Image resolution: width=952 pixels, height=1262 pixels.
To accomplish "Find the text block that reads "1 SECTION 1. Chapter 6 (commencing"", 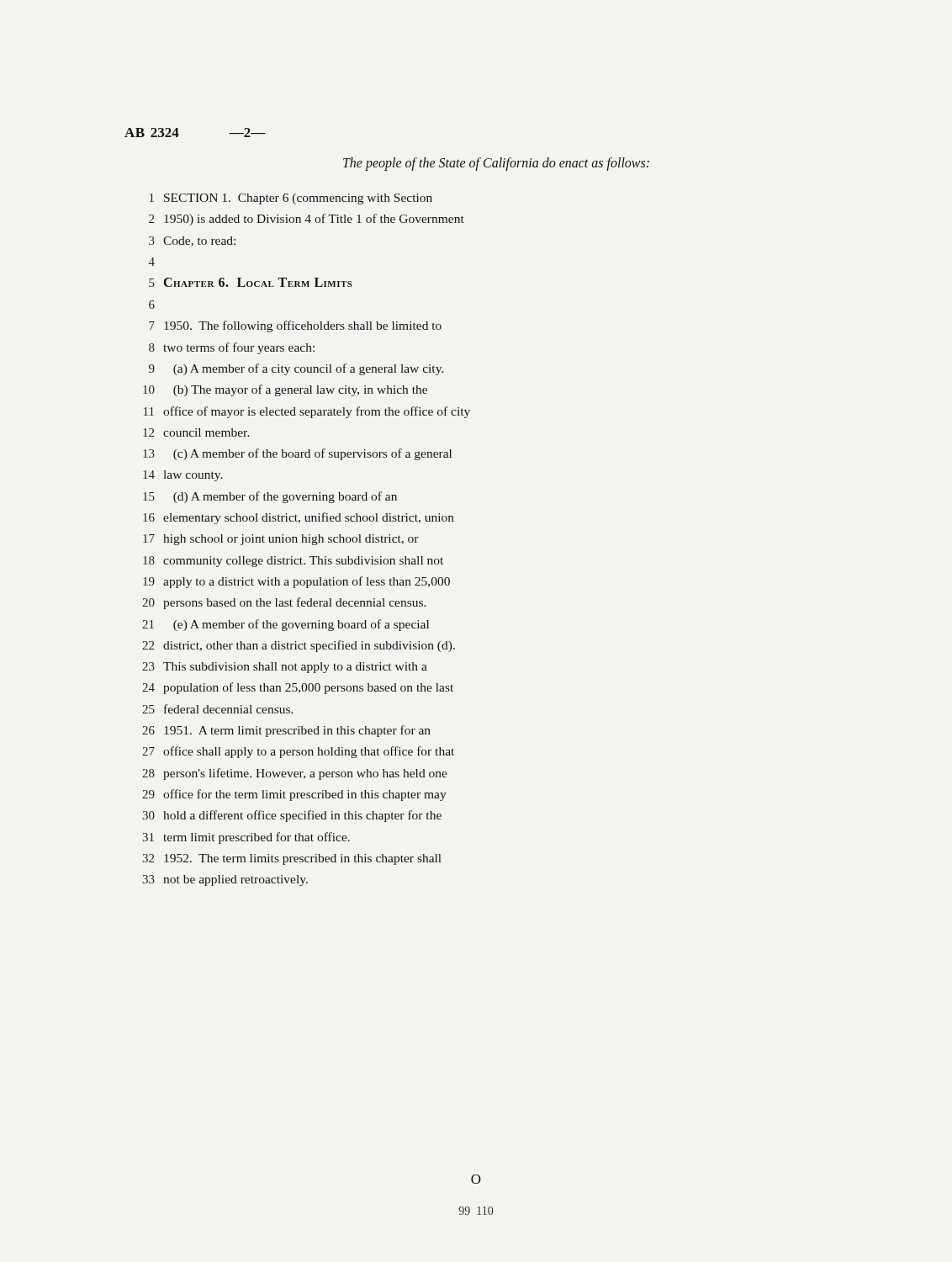I will pyautogui.click(x=291, y=199).
